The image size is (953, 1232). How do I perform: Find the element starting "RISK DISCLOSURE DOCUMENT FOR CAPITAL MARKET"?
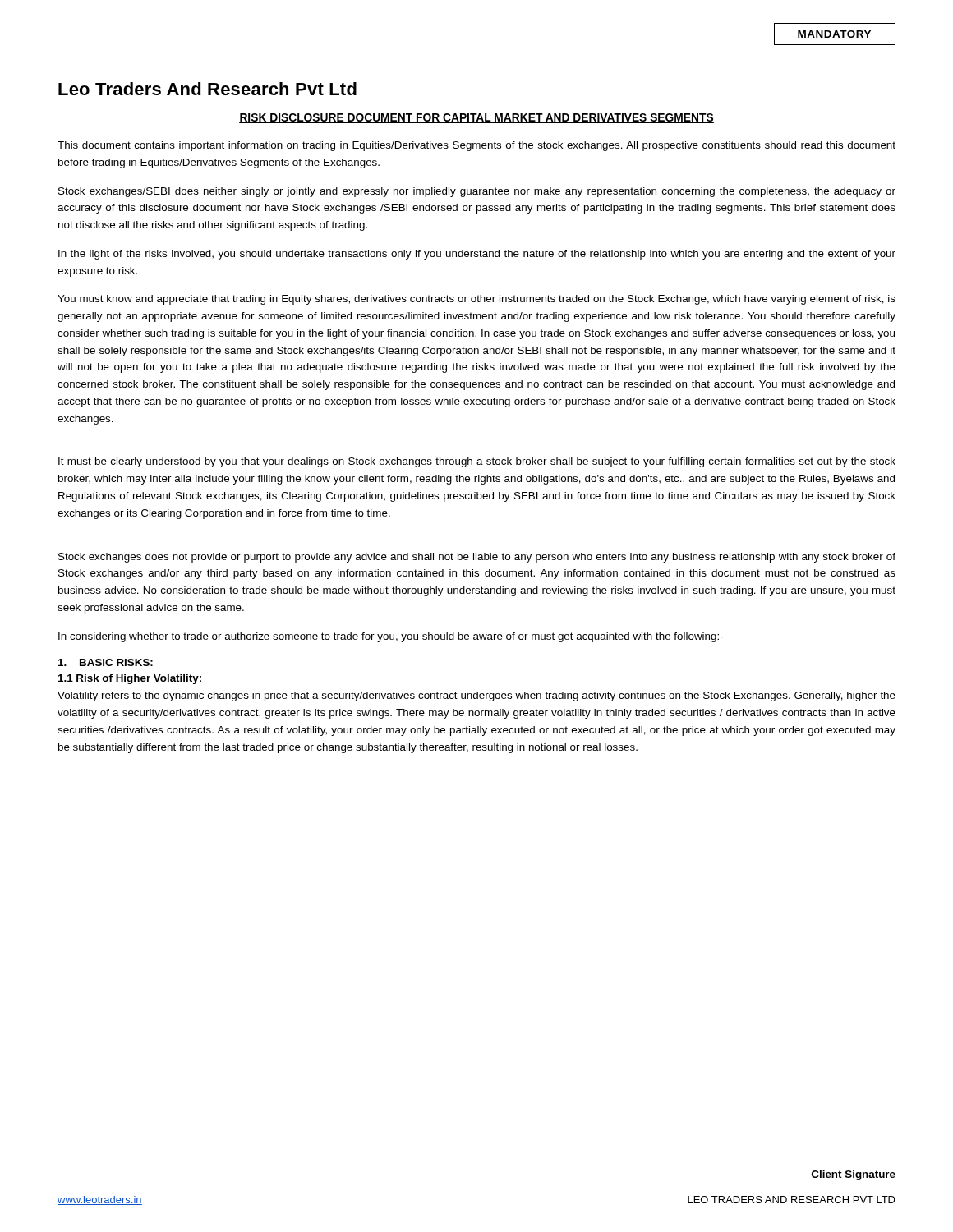click(476, 118)
